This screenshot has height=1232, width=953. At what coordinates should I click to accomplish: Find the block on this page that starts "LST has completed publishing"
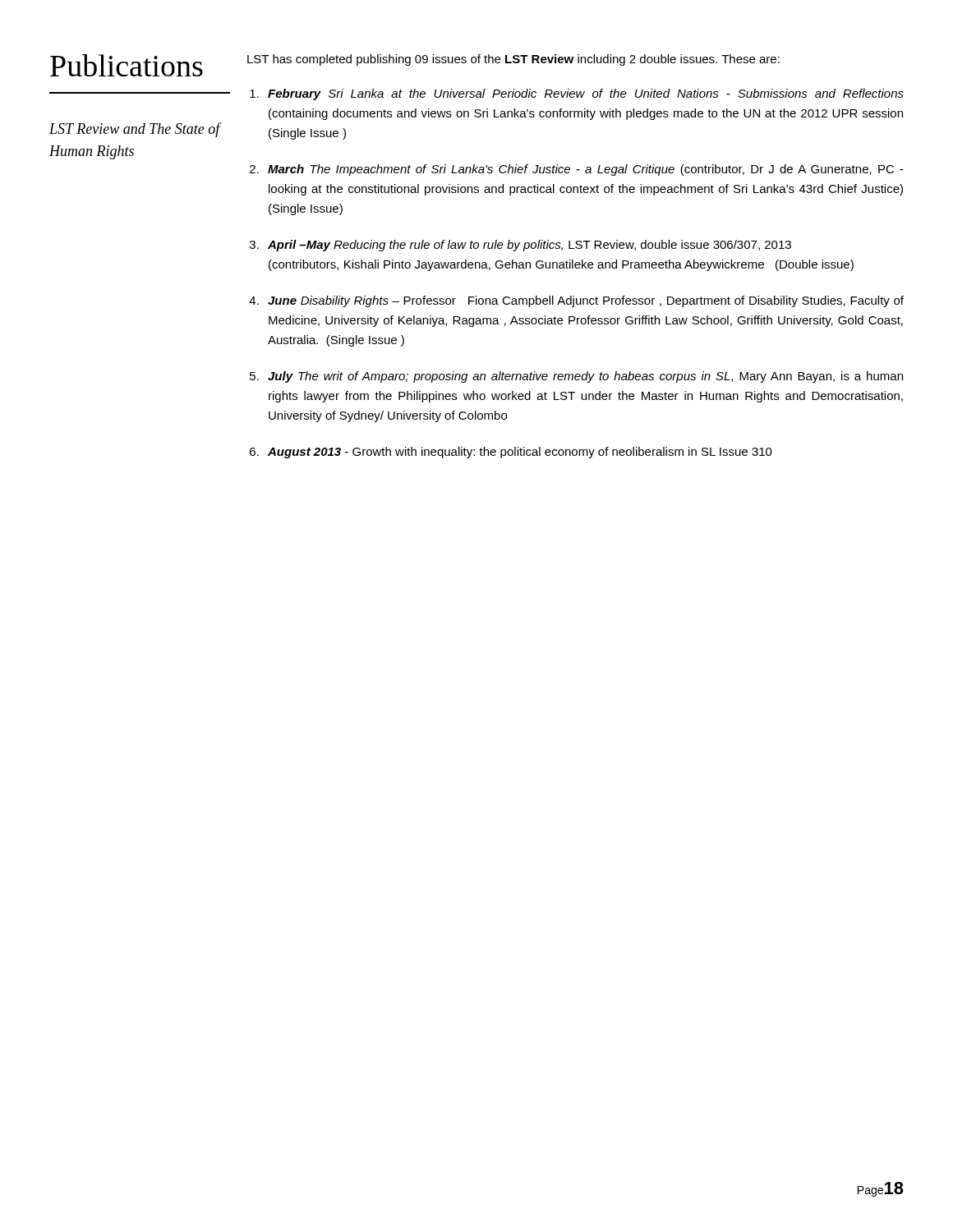click(513, 59)
